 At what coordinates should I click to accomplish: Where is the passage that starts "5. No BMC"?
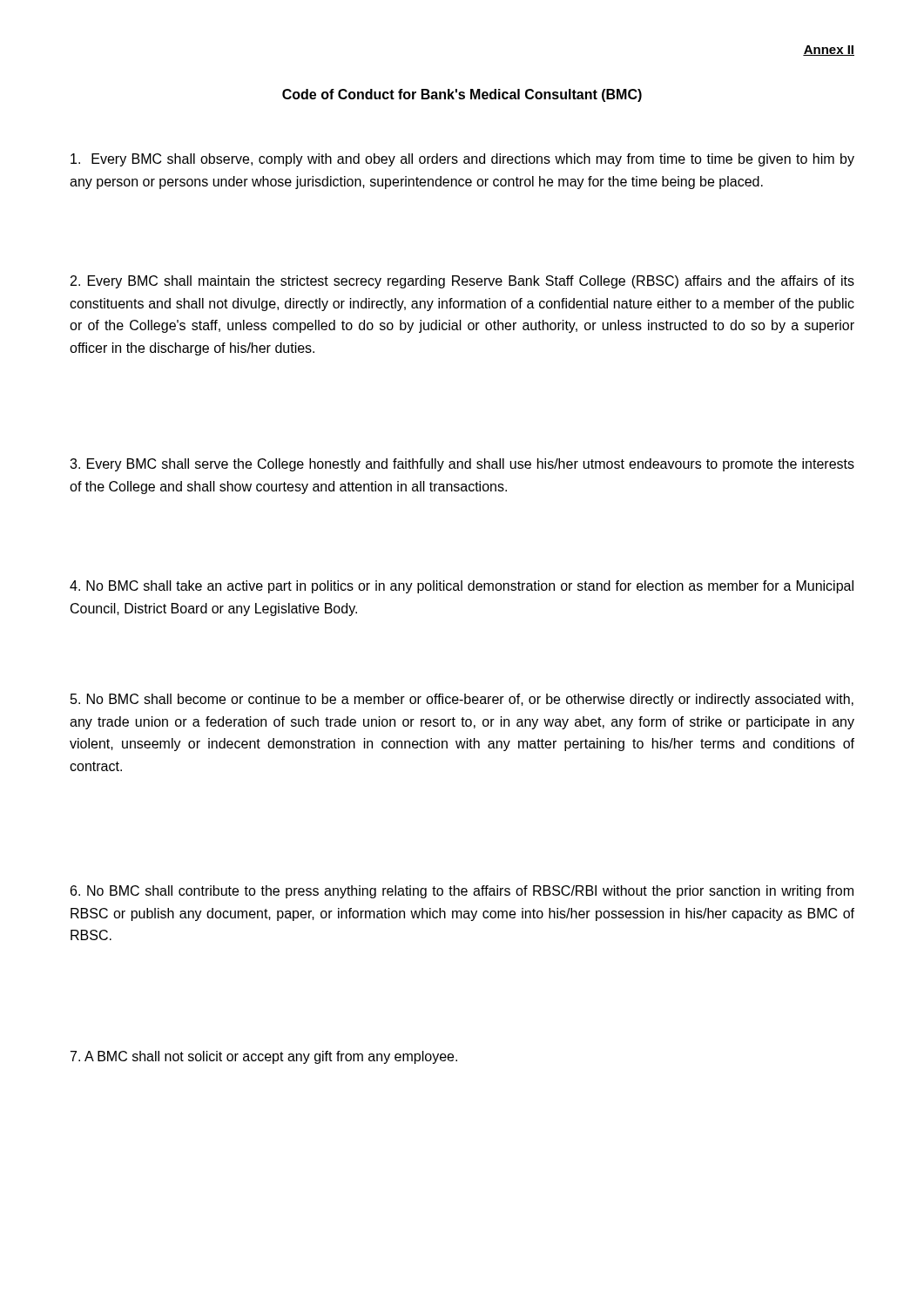[x=462, y=733]
